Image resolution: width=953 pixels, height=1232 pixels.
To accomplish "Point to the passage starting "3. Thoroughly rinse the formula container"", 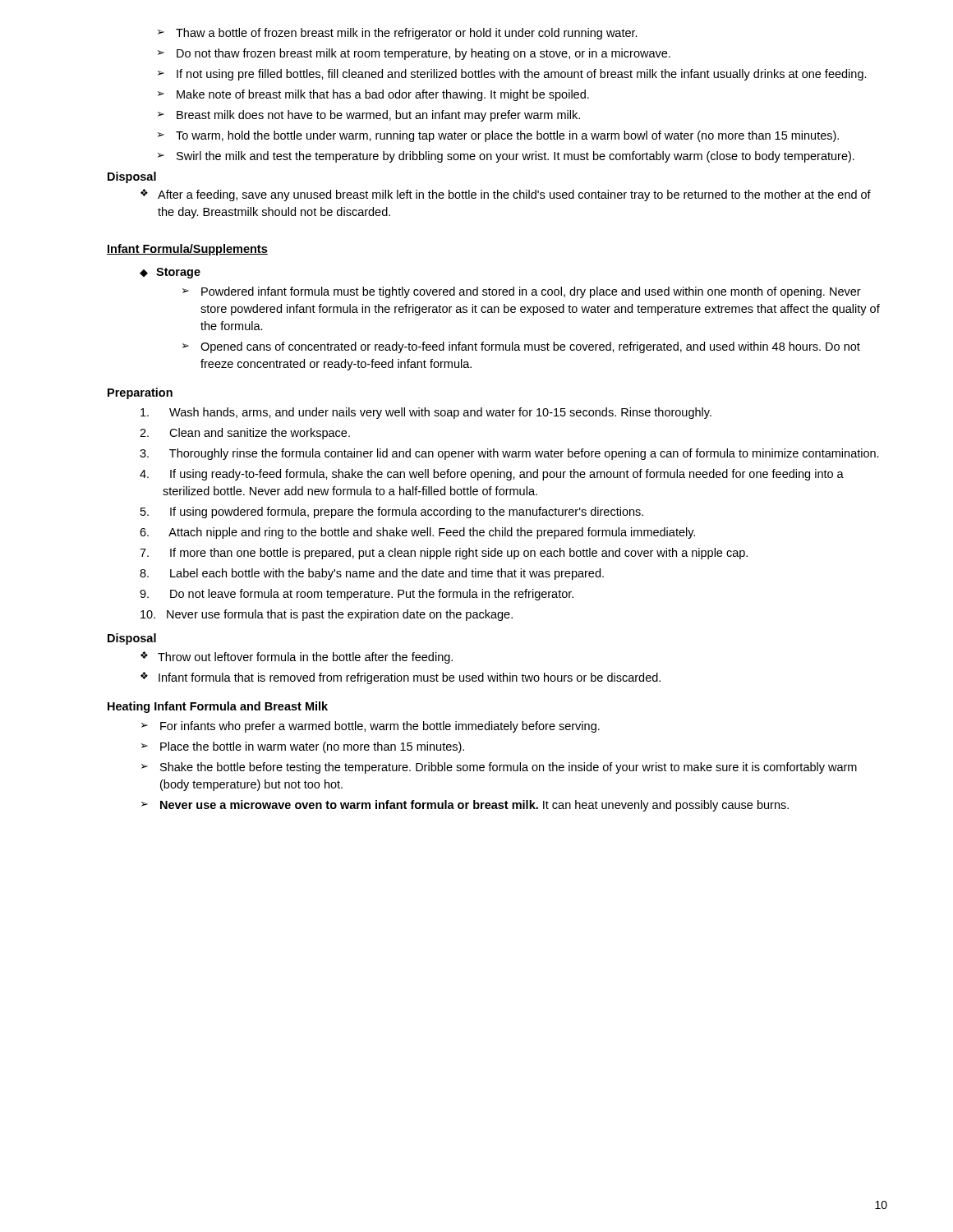I will pos(513,454).
